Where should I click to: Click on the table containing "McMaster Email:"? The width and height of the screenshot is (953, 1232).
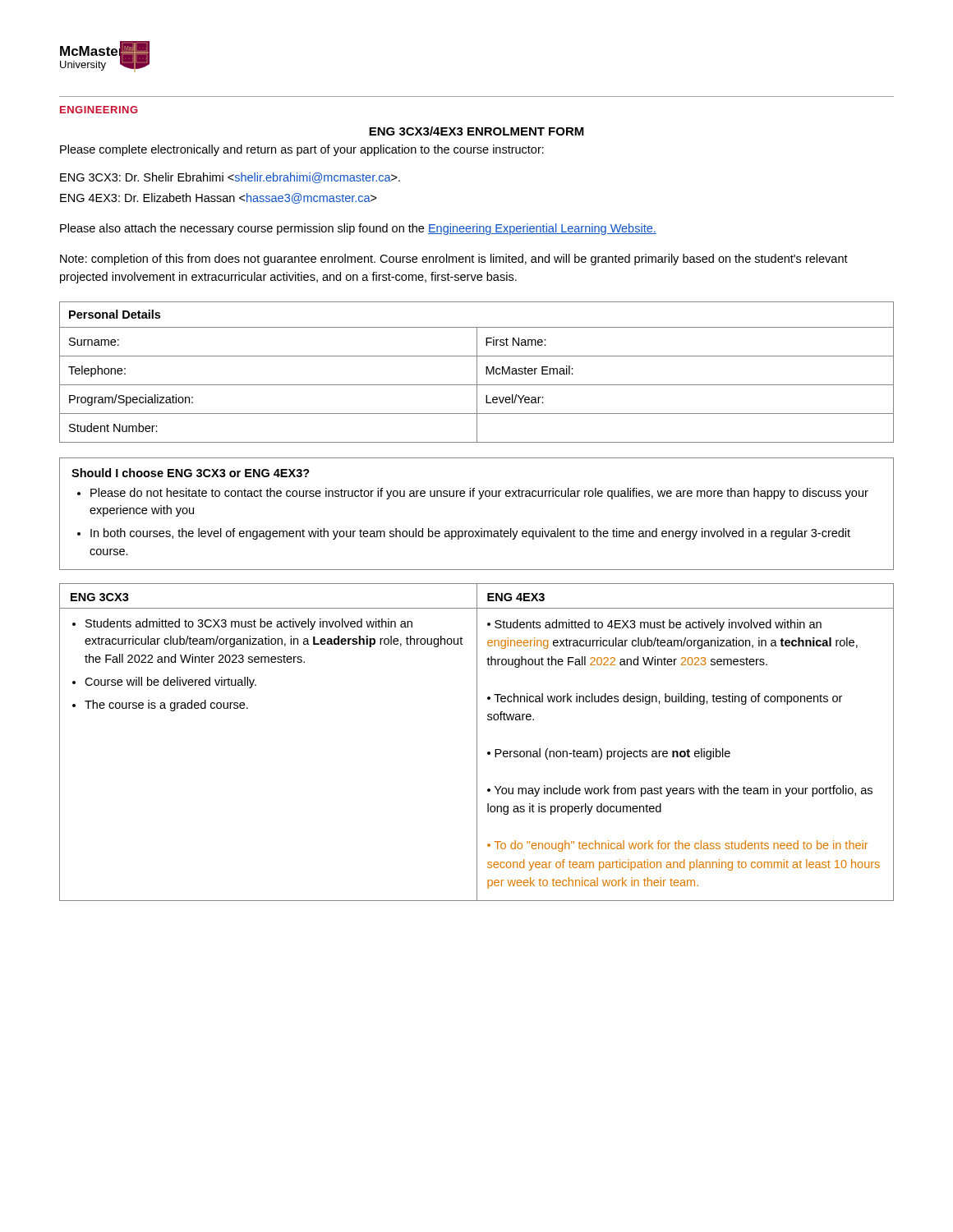(x=476, y=372)
